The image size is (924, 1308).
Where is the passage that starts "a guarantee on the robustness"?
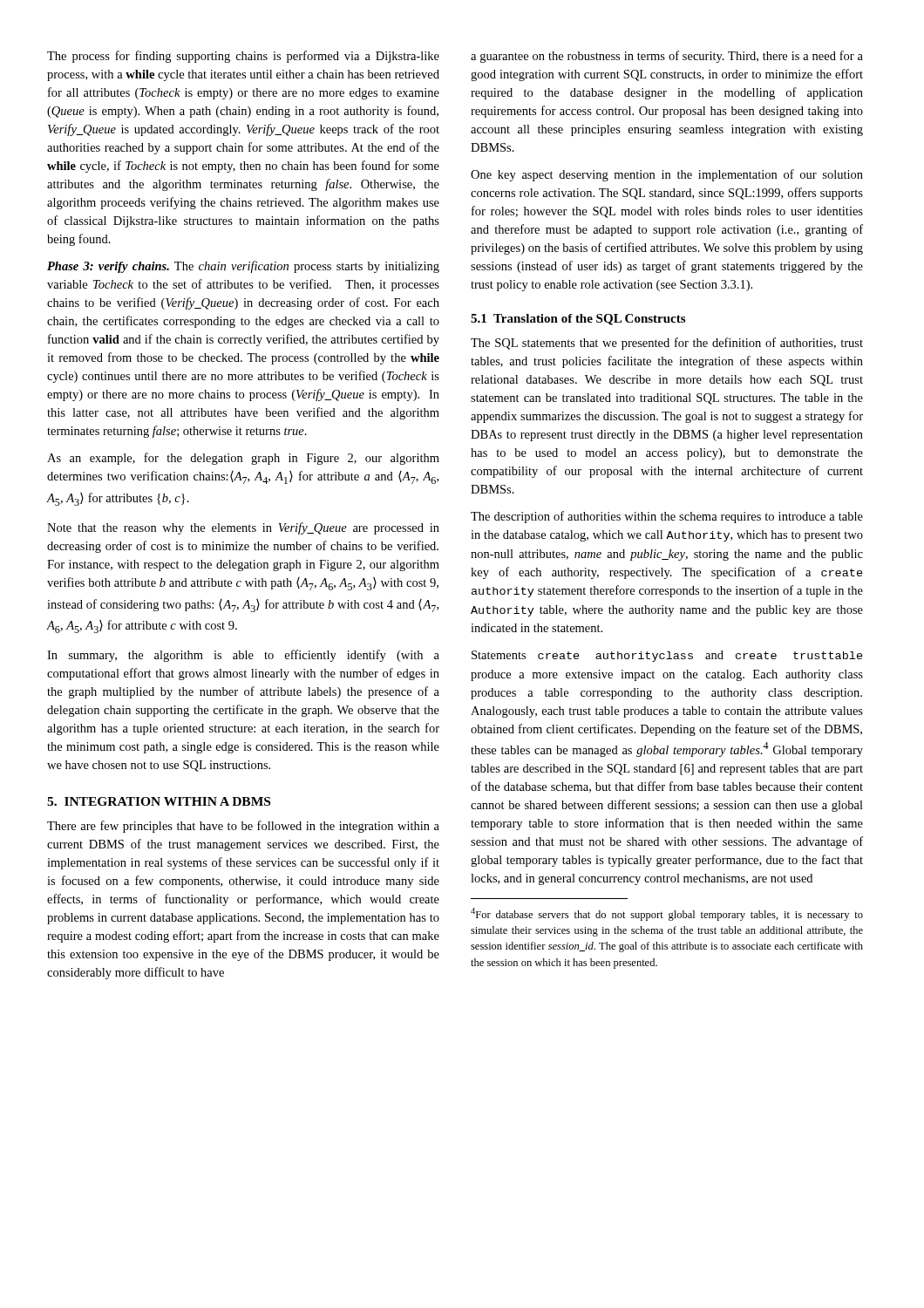click(667, 102)
